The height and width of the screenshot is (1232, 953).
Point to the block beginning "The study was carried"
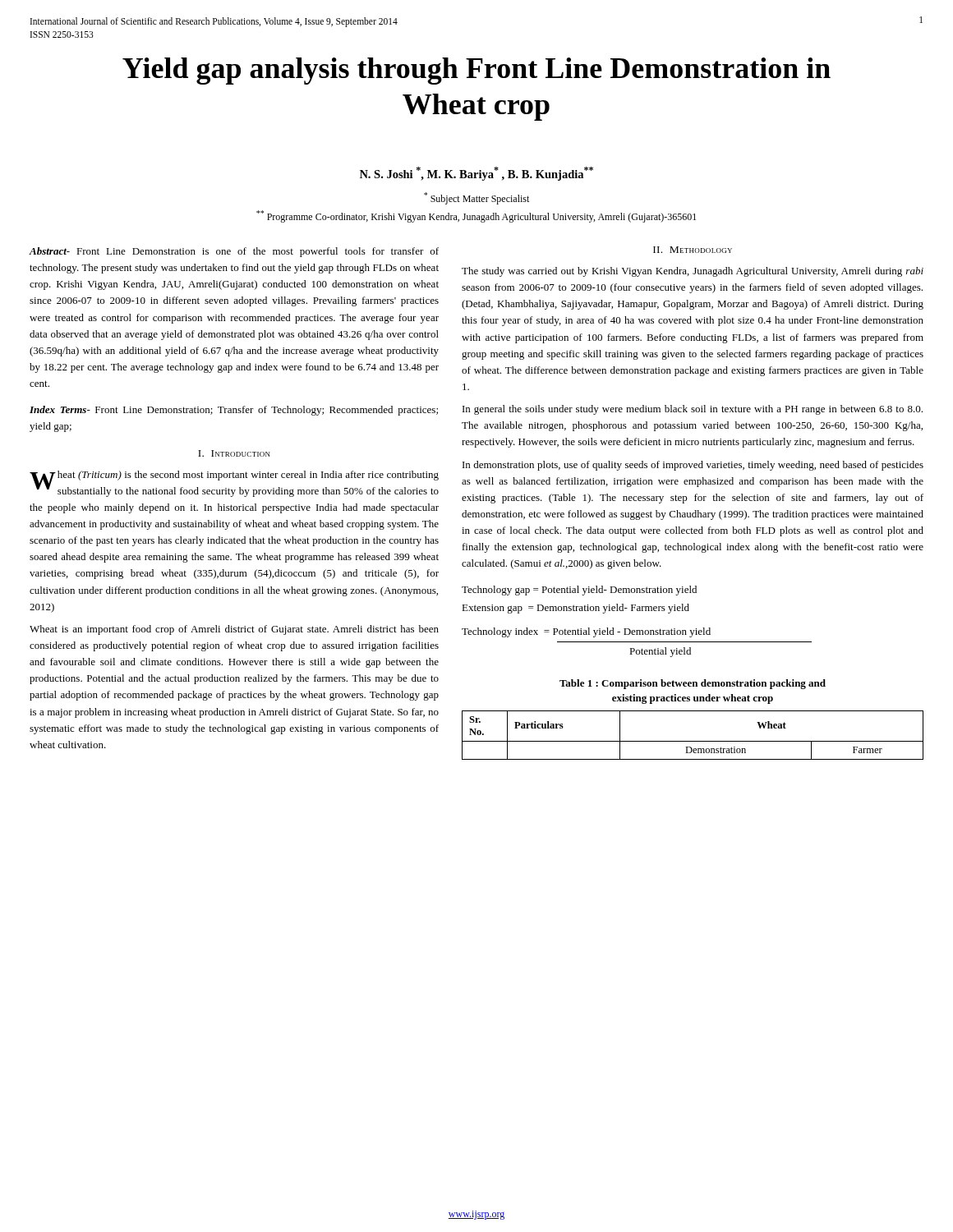693,417
